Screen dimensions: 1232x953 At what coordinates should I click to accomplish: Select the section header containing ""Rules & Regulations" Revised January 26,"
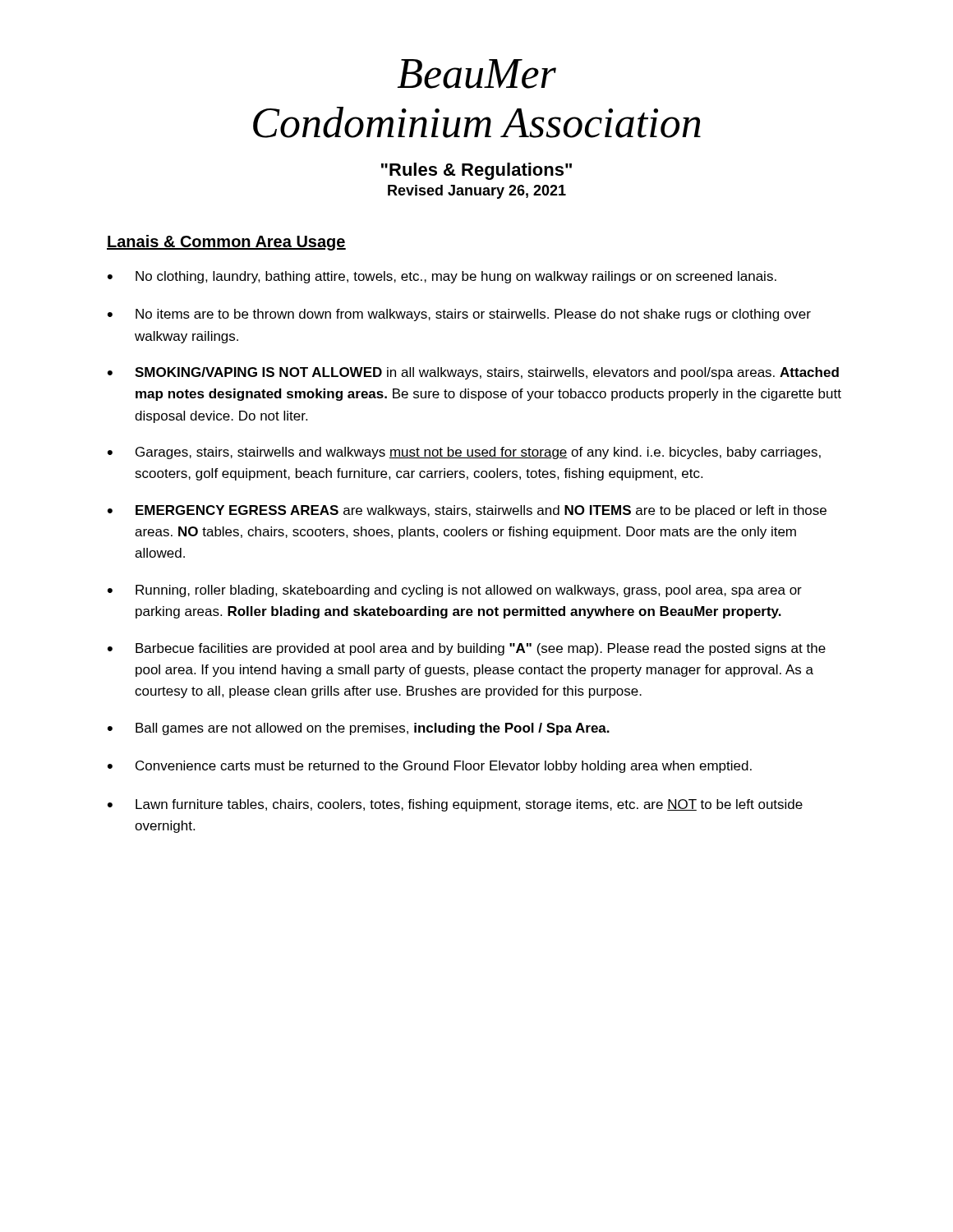(x=476, y=179)
